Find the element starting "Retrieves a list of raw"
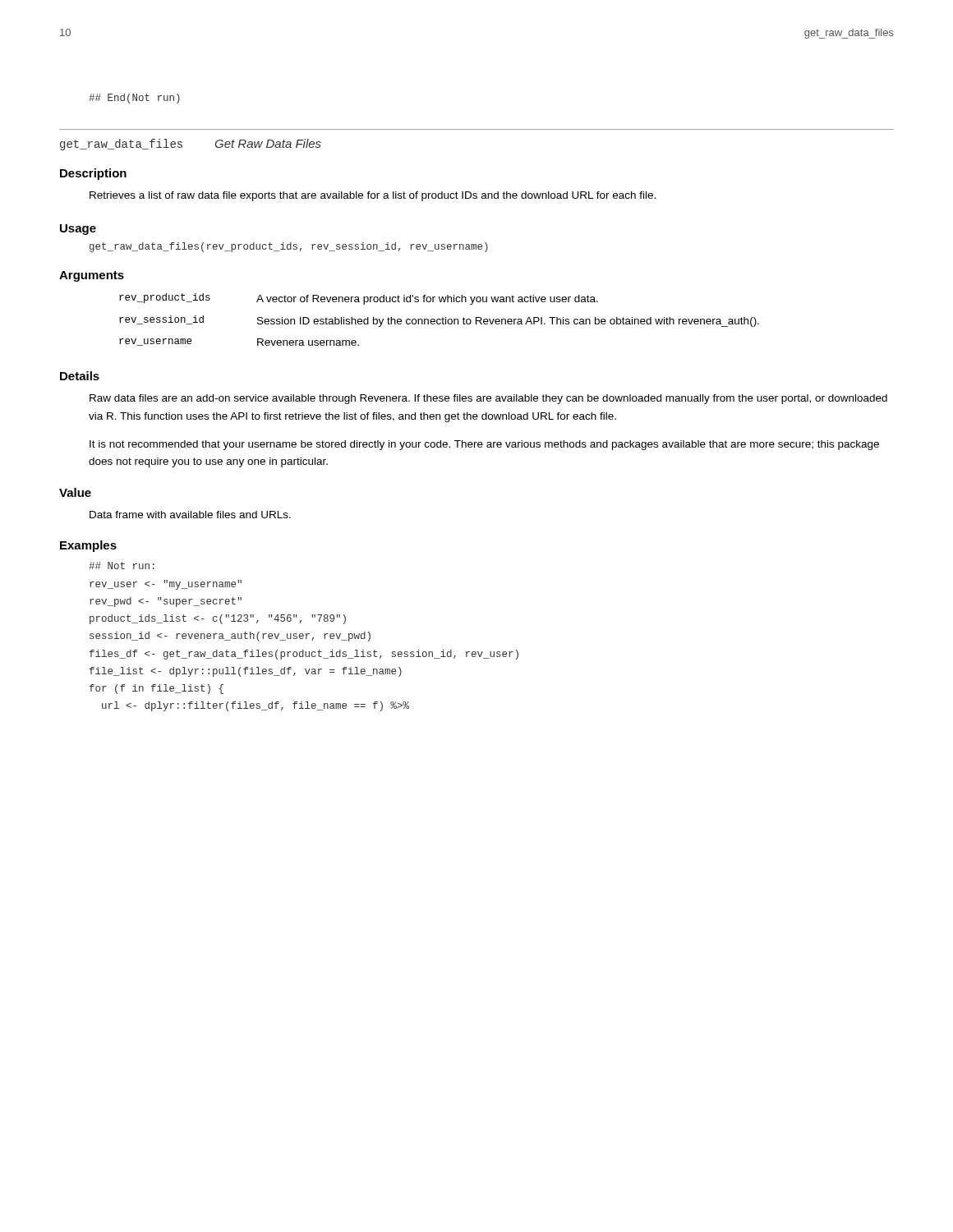Image resolution: width=953 pixels, height=1232 pixels. coord(373,195)
